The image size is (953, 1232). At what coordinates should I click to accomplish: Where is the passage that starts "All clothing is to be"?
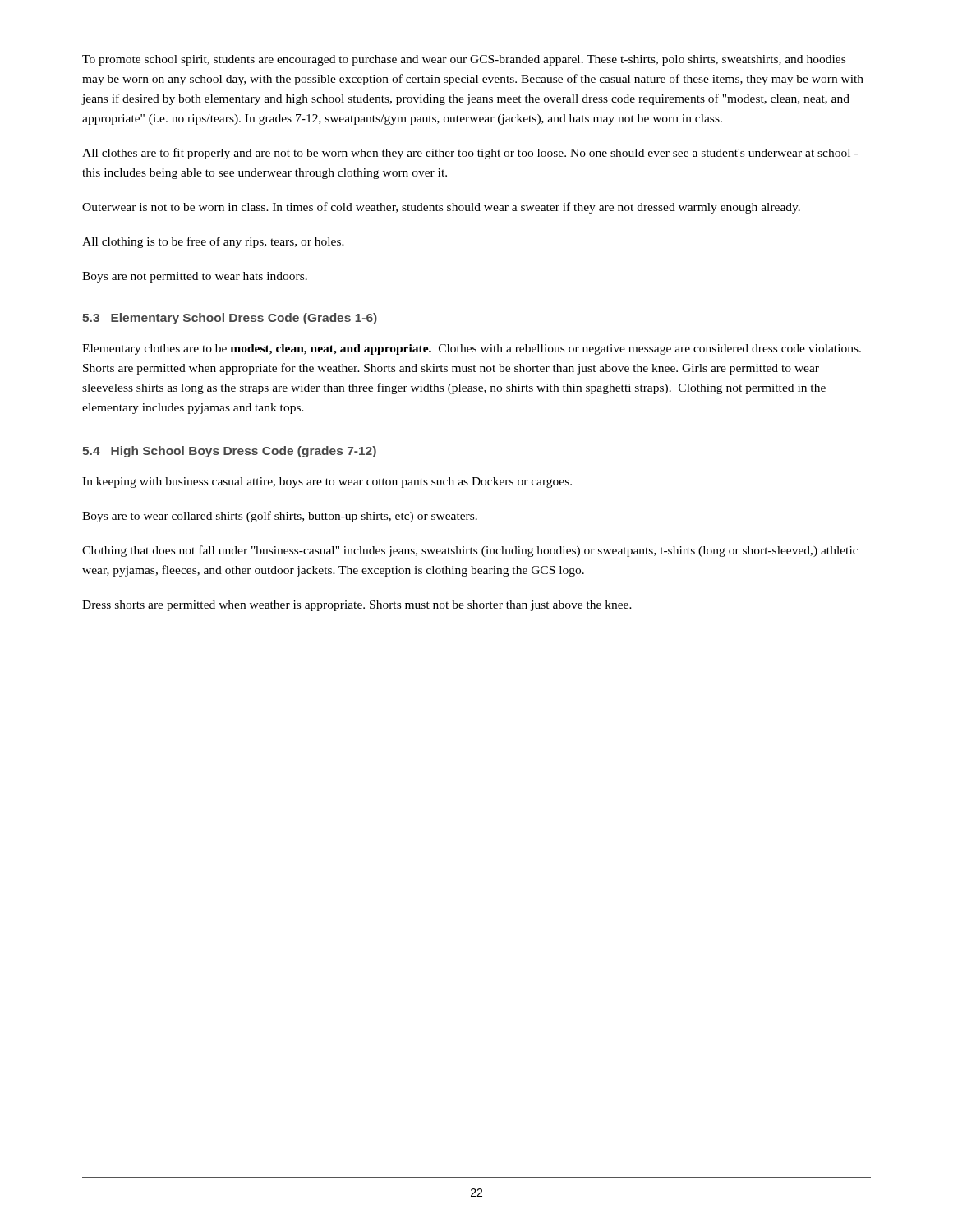coord(213,241)
